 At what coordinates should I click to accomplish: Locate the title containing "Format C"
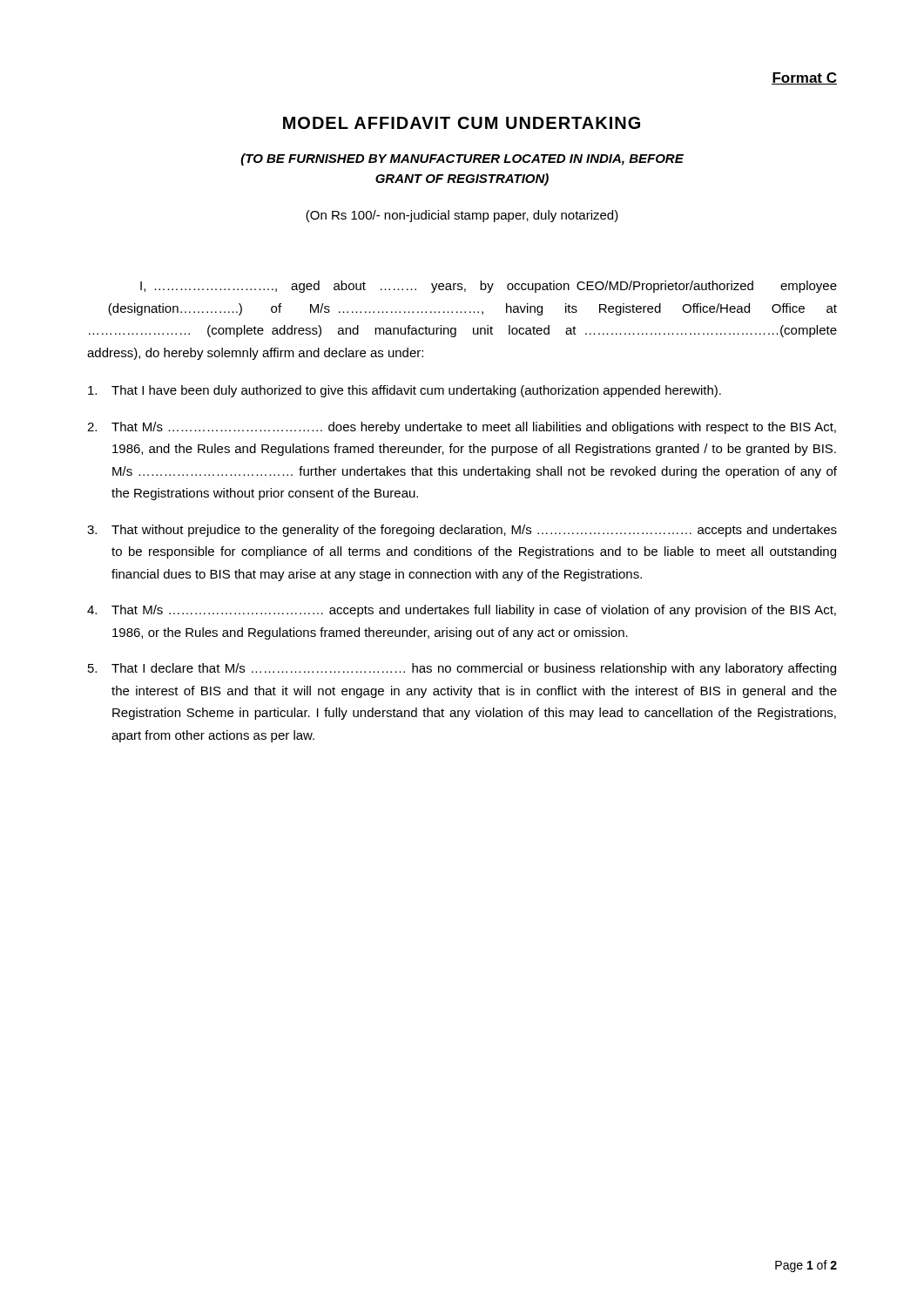tap(804, 78)
